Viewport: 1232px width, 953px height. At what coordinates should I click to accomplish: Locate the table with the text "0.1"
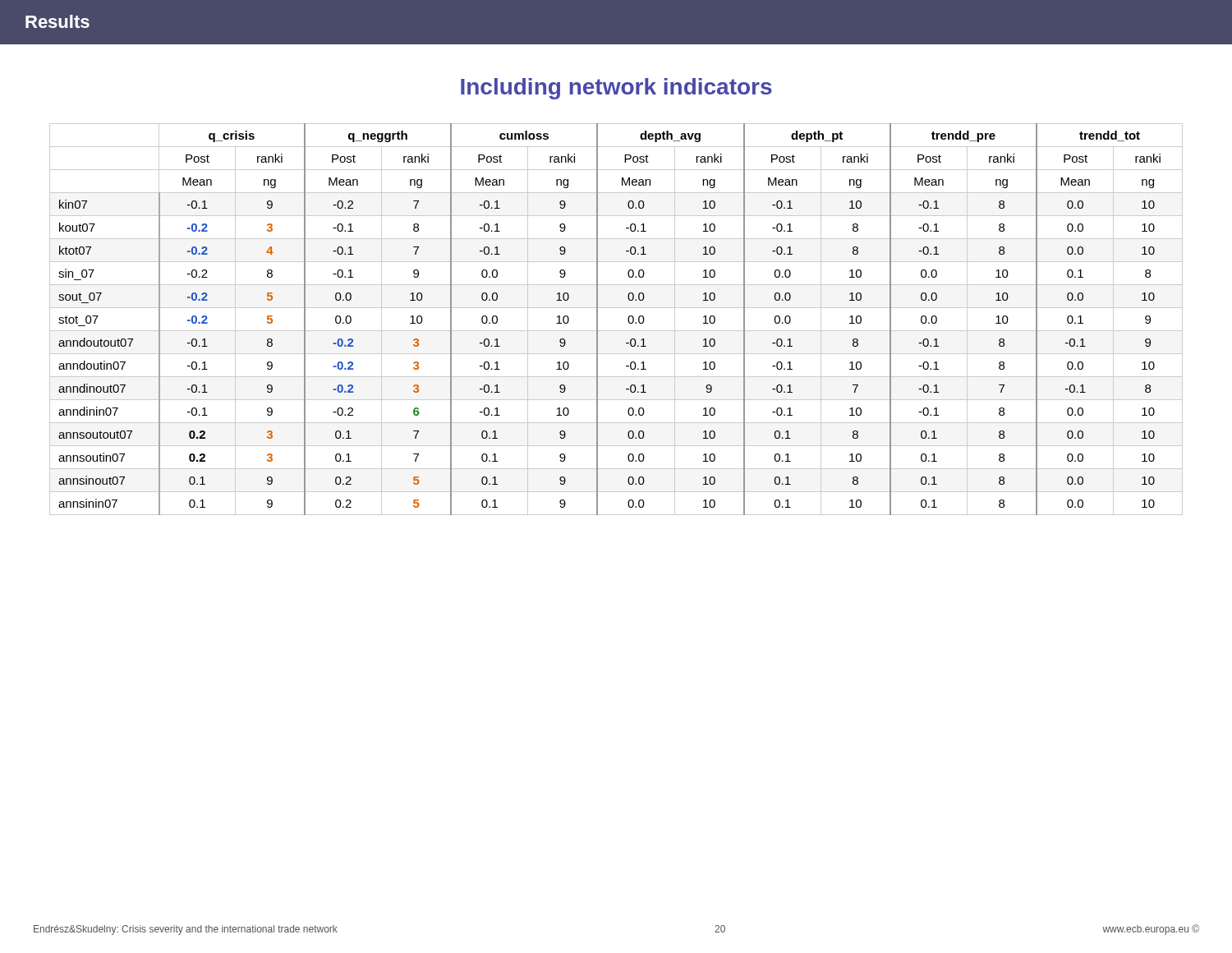[x=616, y=319]
